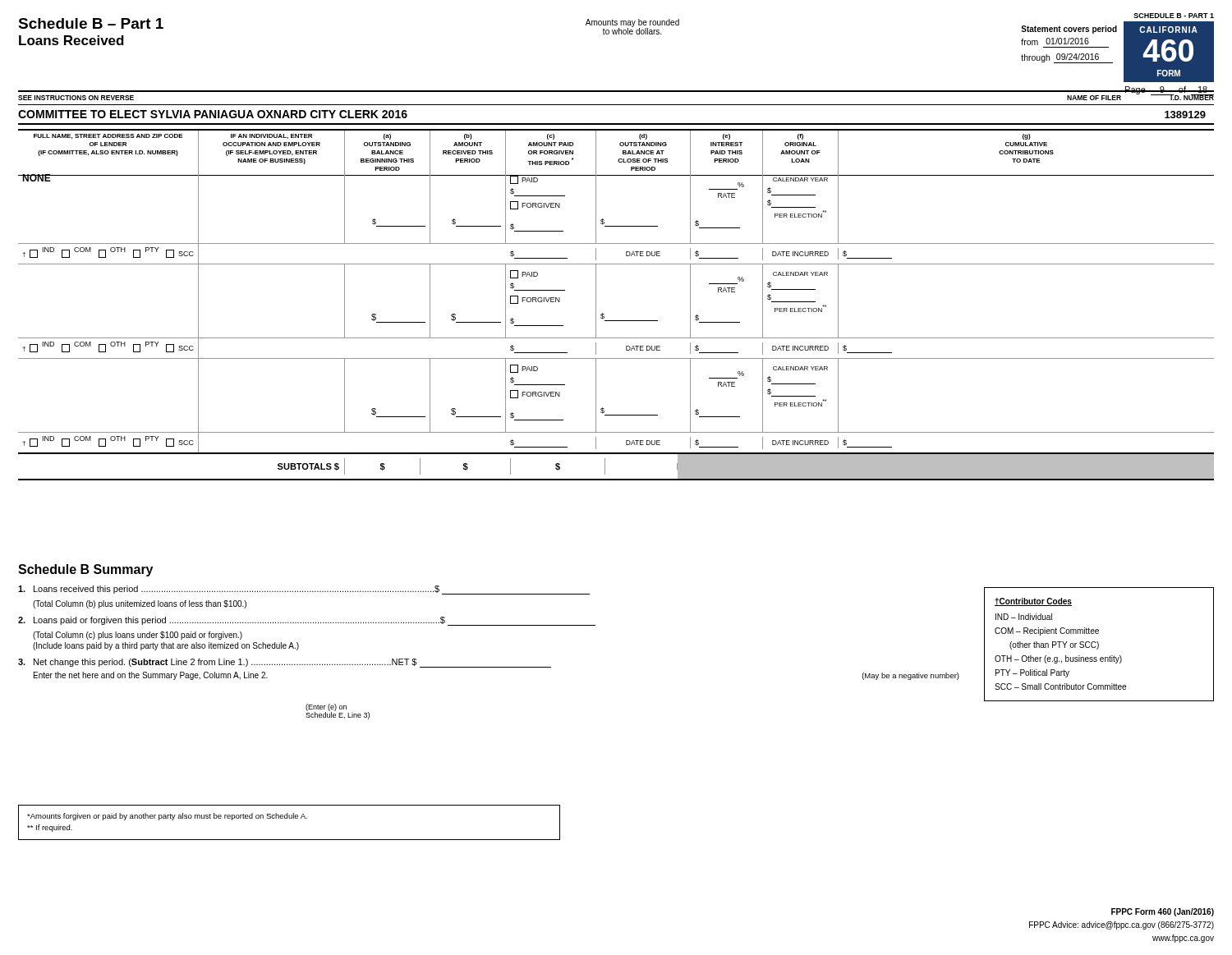This screenshot has height=955, width=1232.
Task: Find the region starting "Schedule B Summary"
Action: click(86, 569)
